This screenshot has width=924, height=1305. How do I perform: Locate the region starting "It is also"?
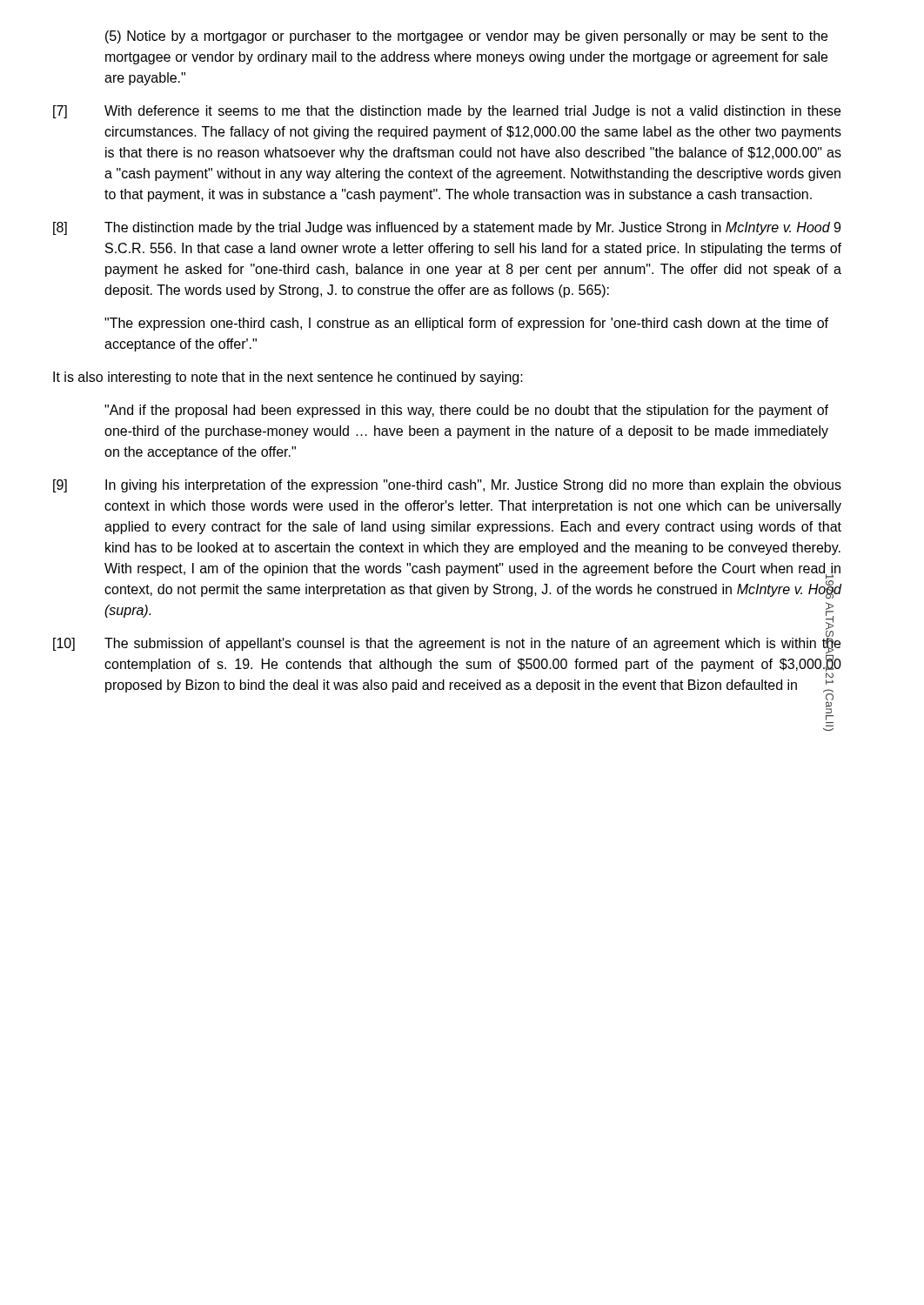[x=288, y=377]
